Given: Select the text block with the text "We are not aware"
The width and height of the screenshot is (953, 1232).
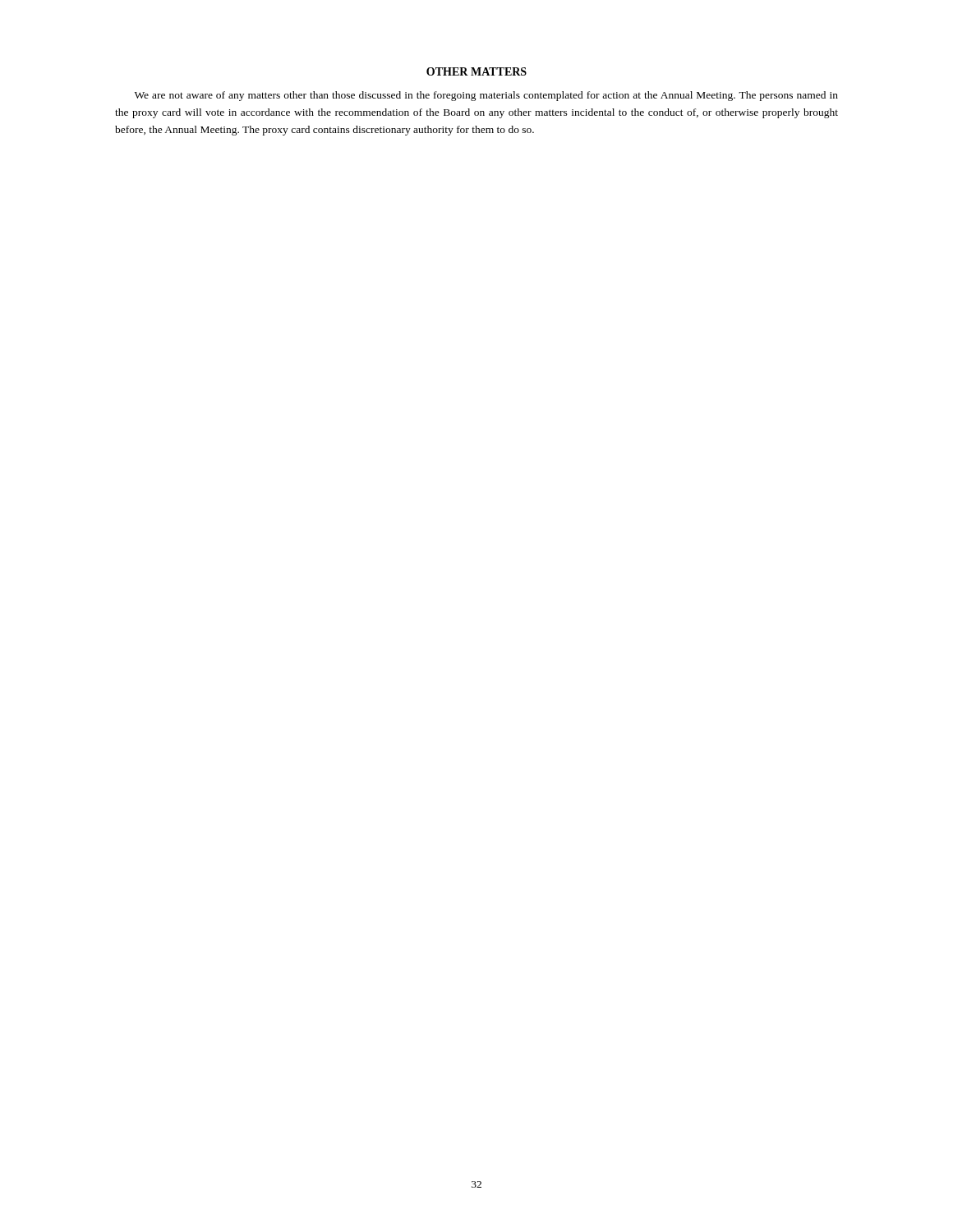Looking at the screenshot, I should click(476, 112).
